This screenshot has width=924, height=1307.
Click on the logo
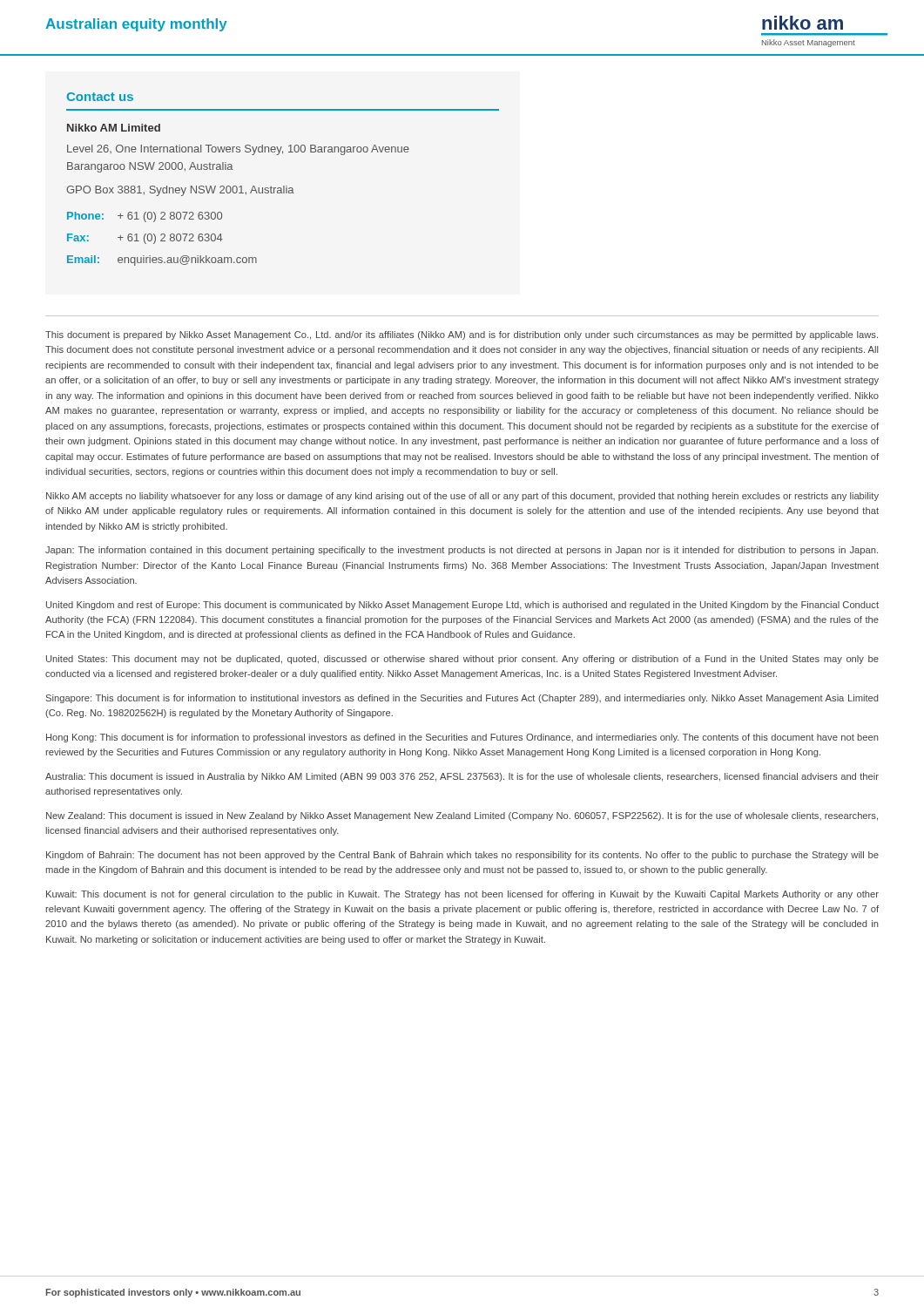(x=824, y=29)
